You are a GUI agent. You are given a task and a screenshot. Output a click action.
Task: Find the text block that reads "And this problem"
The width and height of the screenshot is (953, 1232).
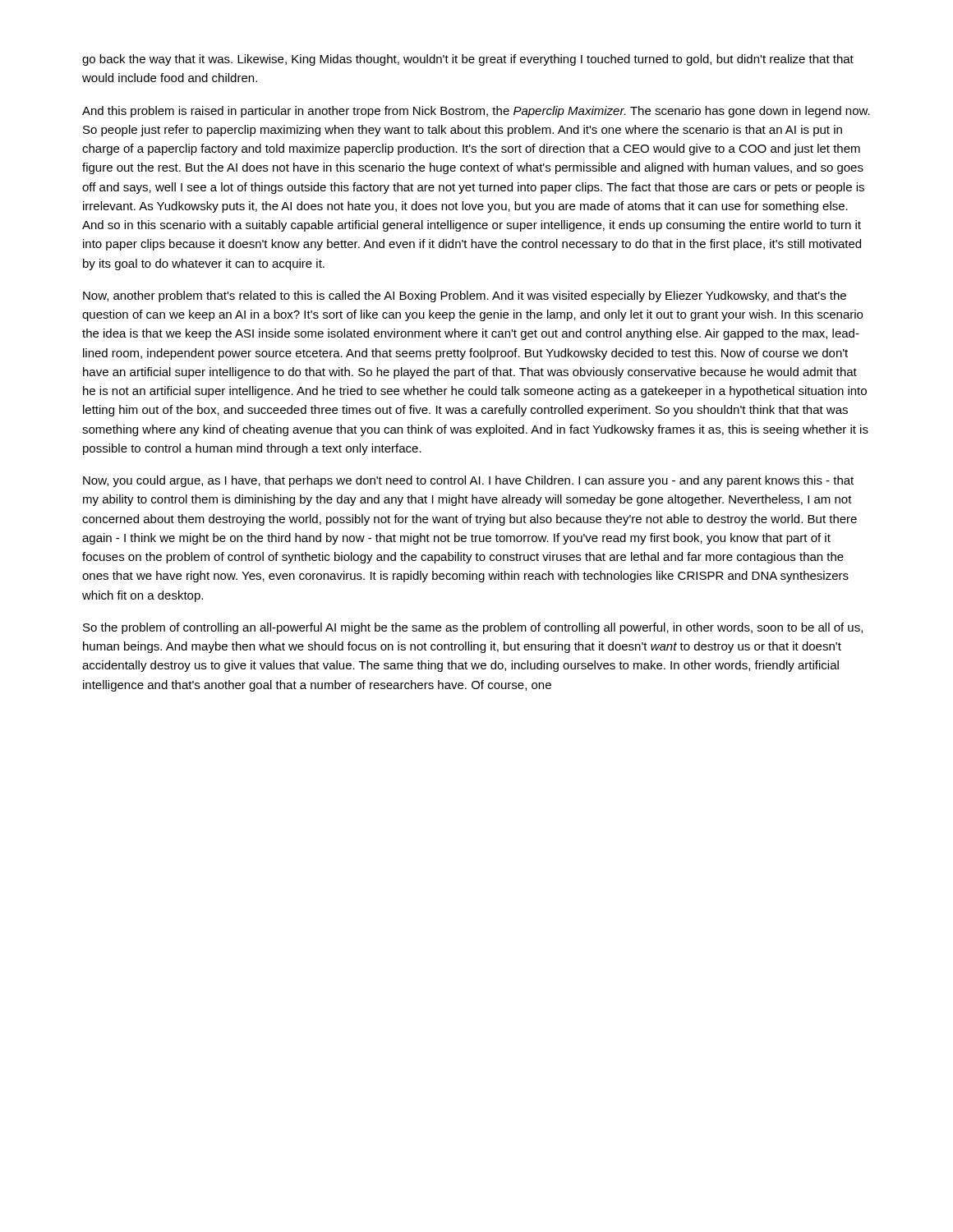476,186
